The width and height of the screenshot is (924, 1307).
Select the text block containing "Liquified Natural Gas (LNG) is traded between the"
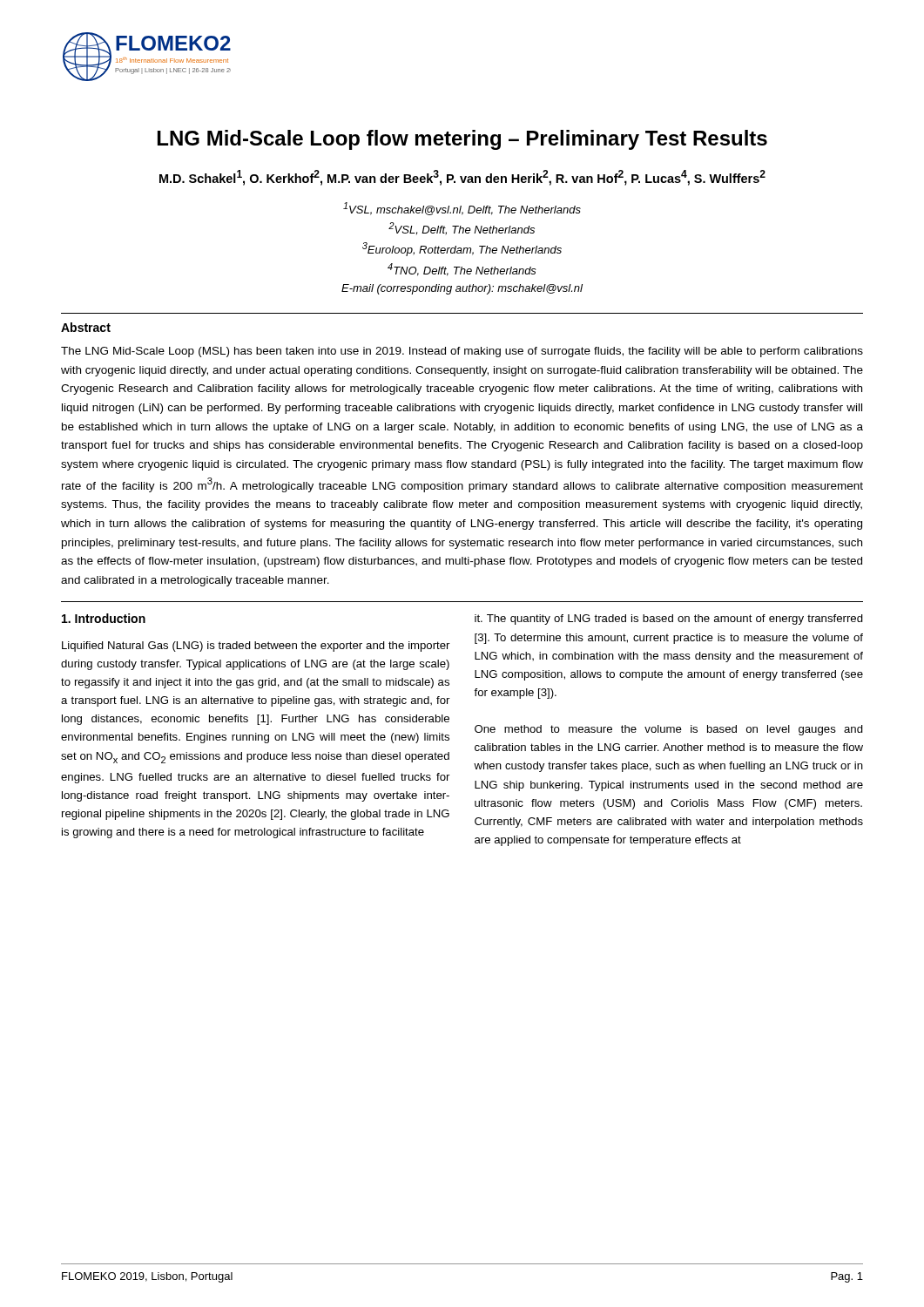click(x=255, y=739)
